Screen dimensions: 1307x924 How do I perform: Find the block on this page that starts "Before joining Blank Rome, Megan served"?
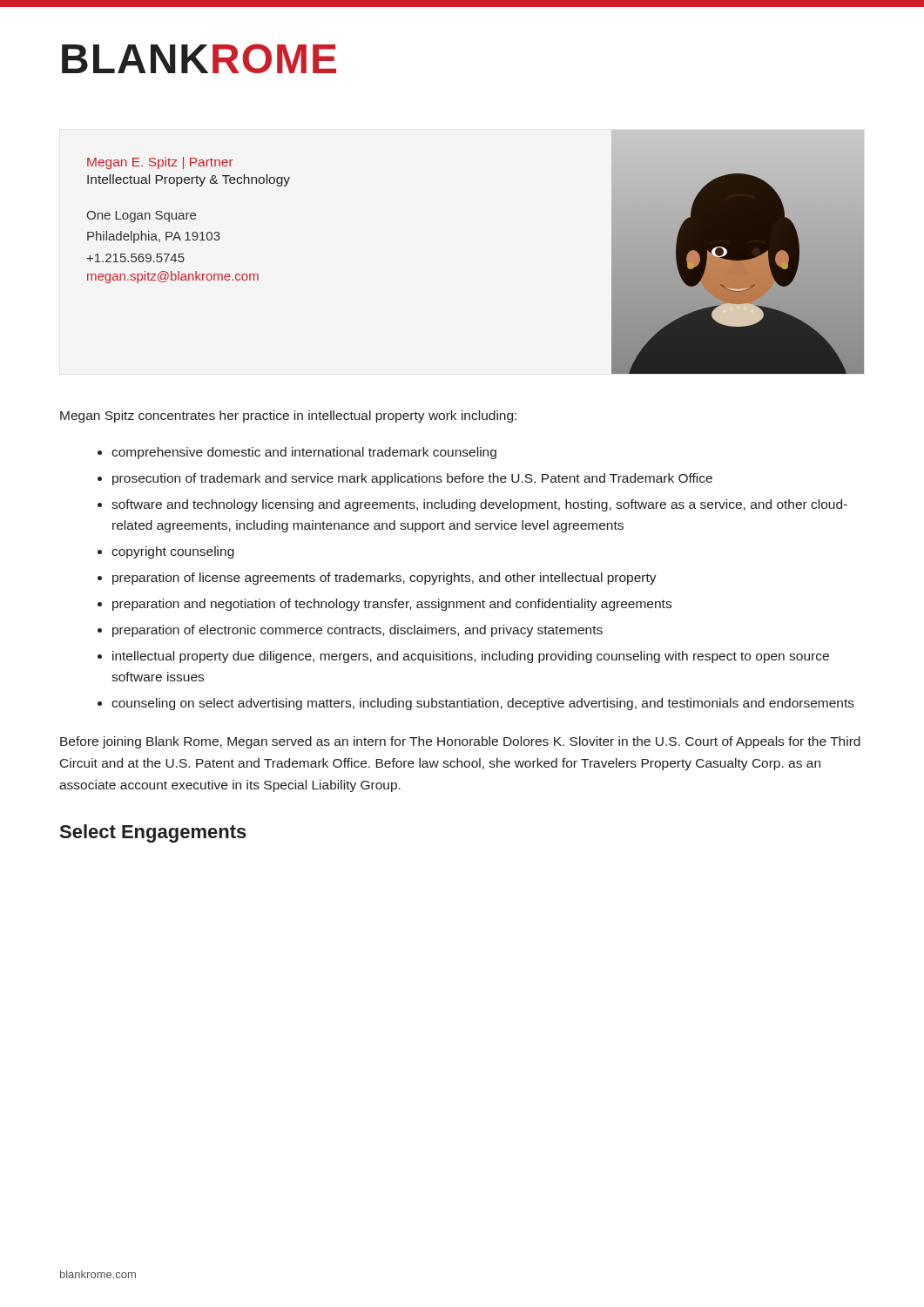(462, 764)
